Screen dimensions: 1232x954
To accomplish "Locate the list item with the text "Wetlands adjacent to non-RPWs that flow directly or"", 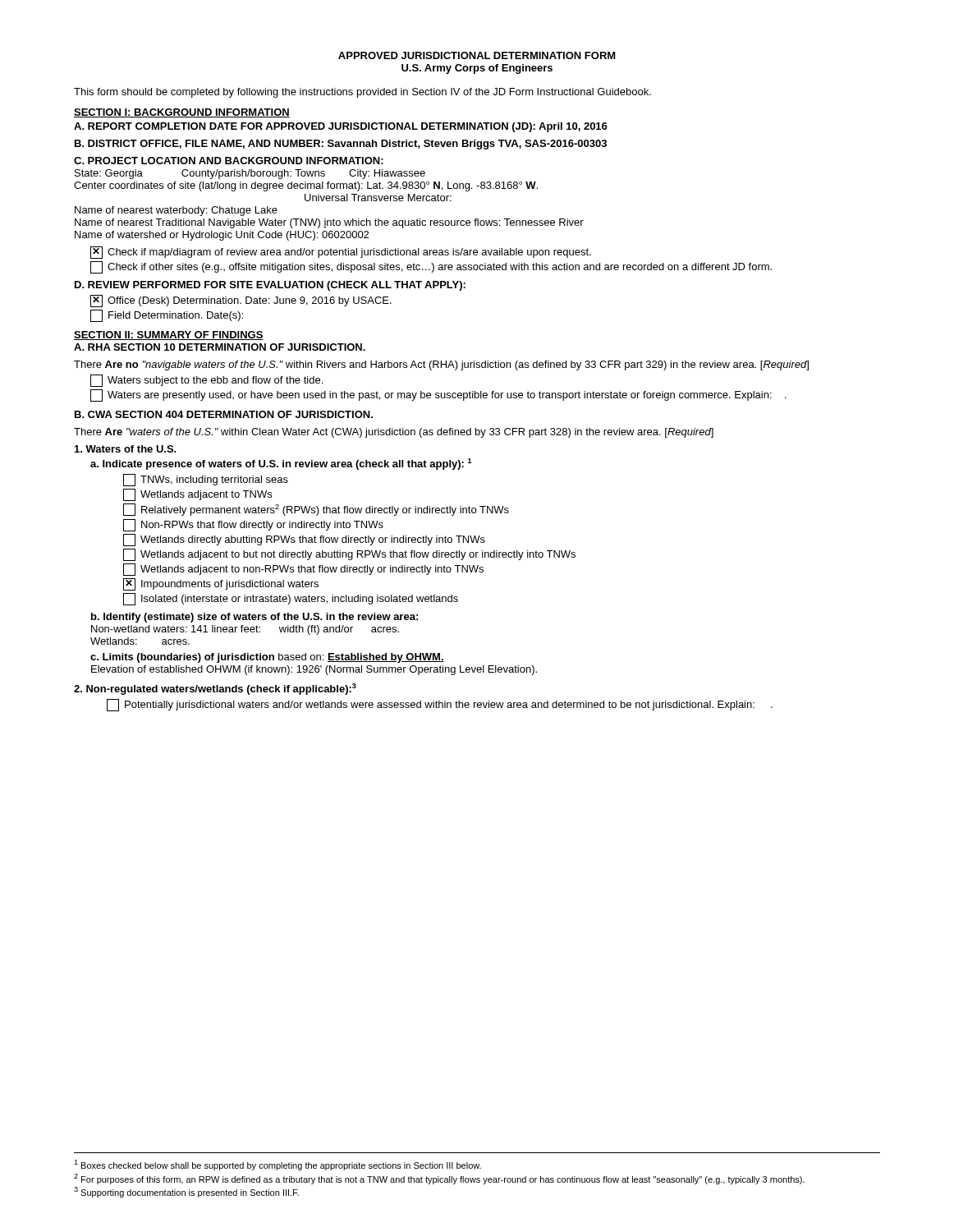I will point(303,570).
